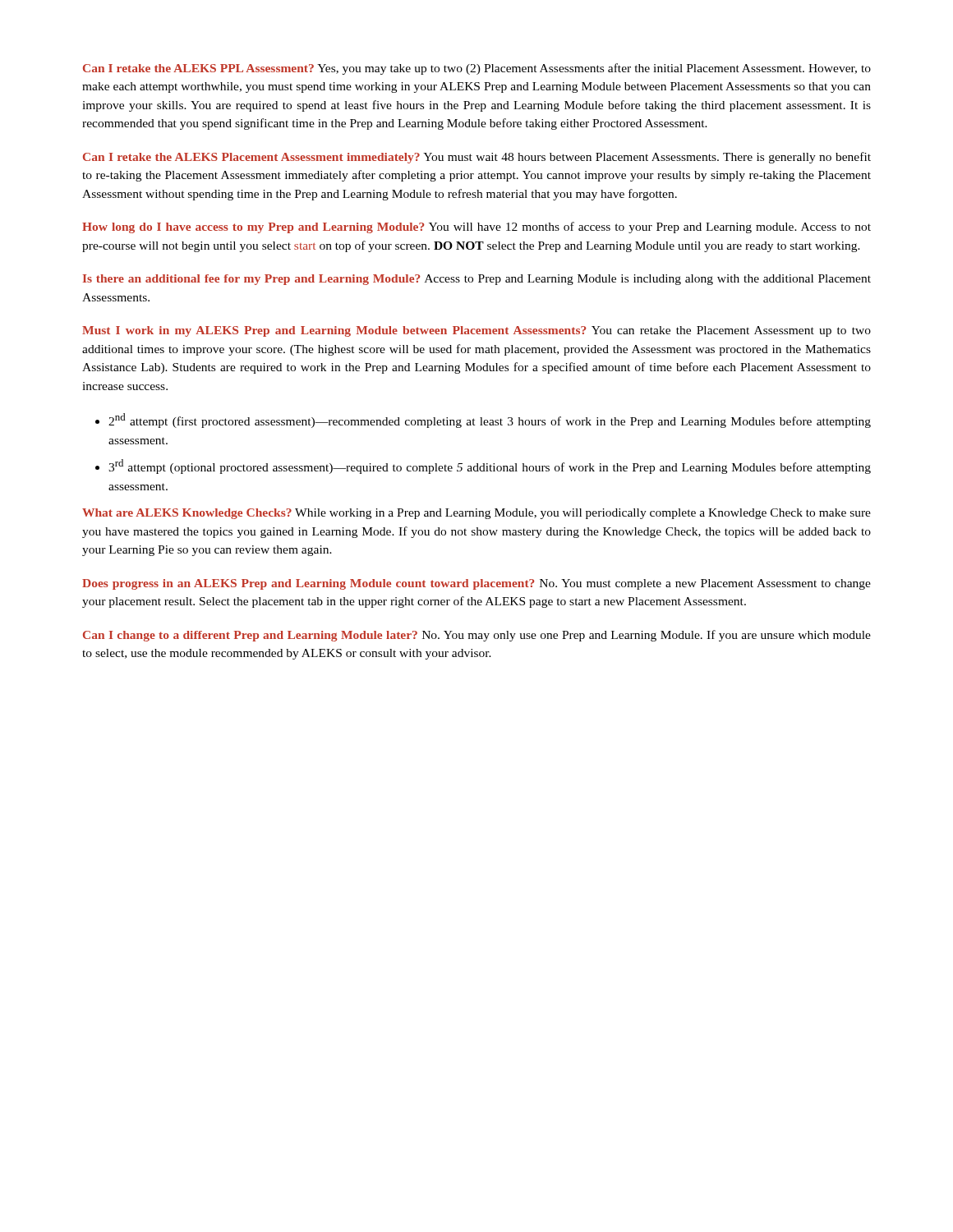Select the text block containing "What are ALEKS Knowledge"
Viewport: 953px width, 1232px height.
pyautogui.click(x=476, y=531)
